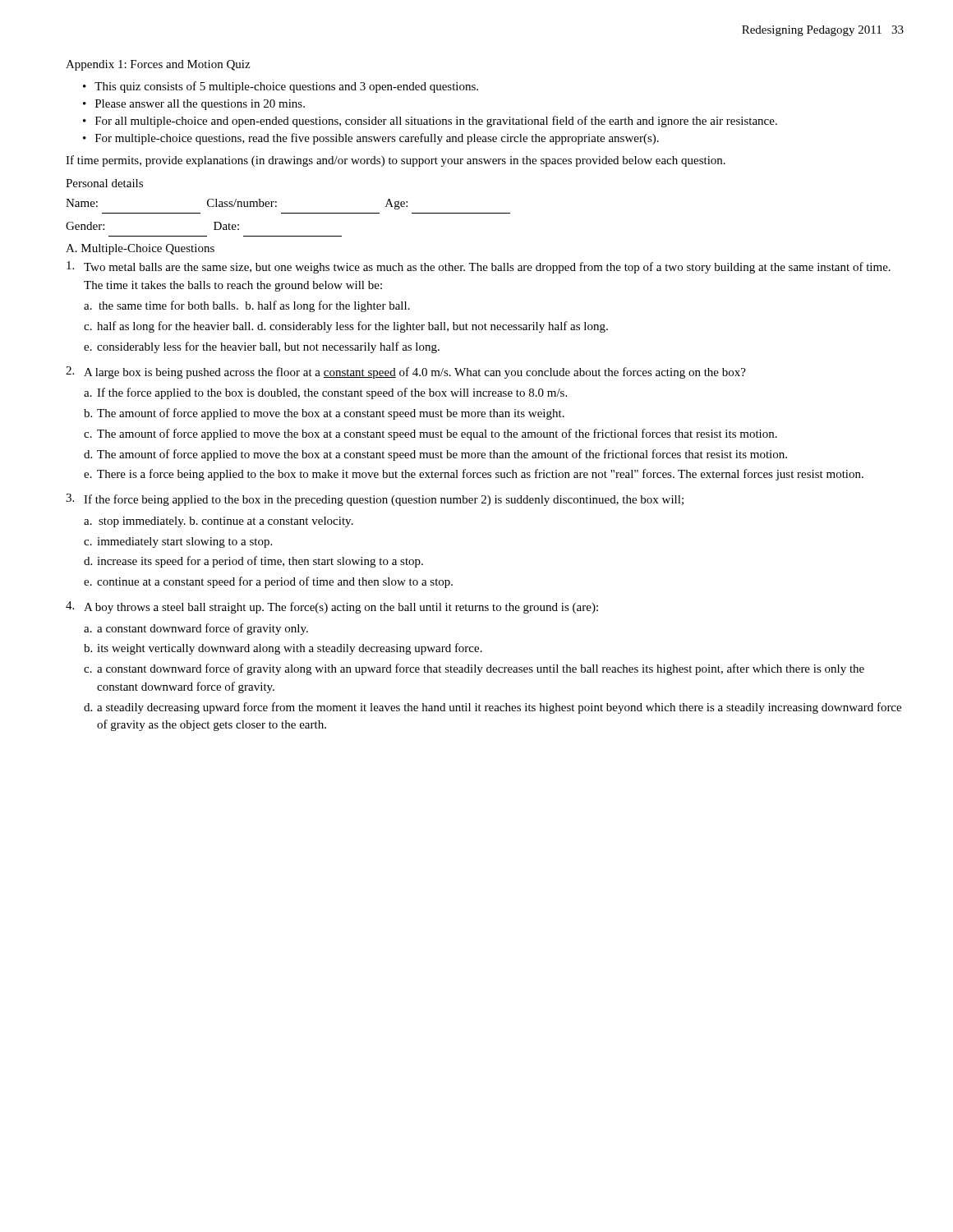Select the text block that reads "A boy throws a steel ball straight up."
Viewport: 953px width, 1232px height.
point(485,668)
